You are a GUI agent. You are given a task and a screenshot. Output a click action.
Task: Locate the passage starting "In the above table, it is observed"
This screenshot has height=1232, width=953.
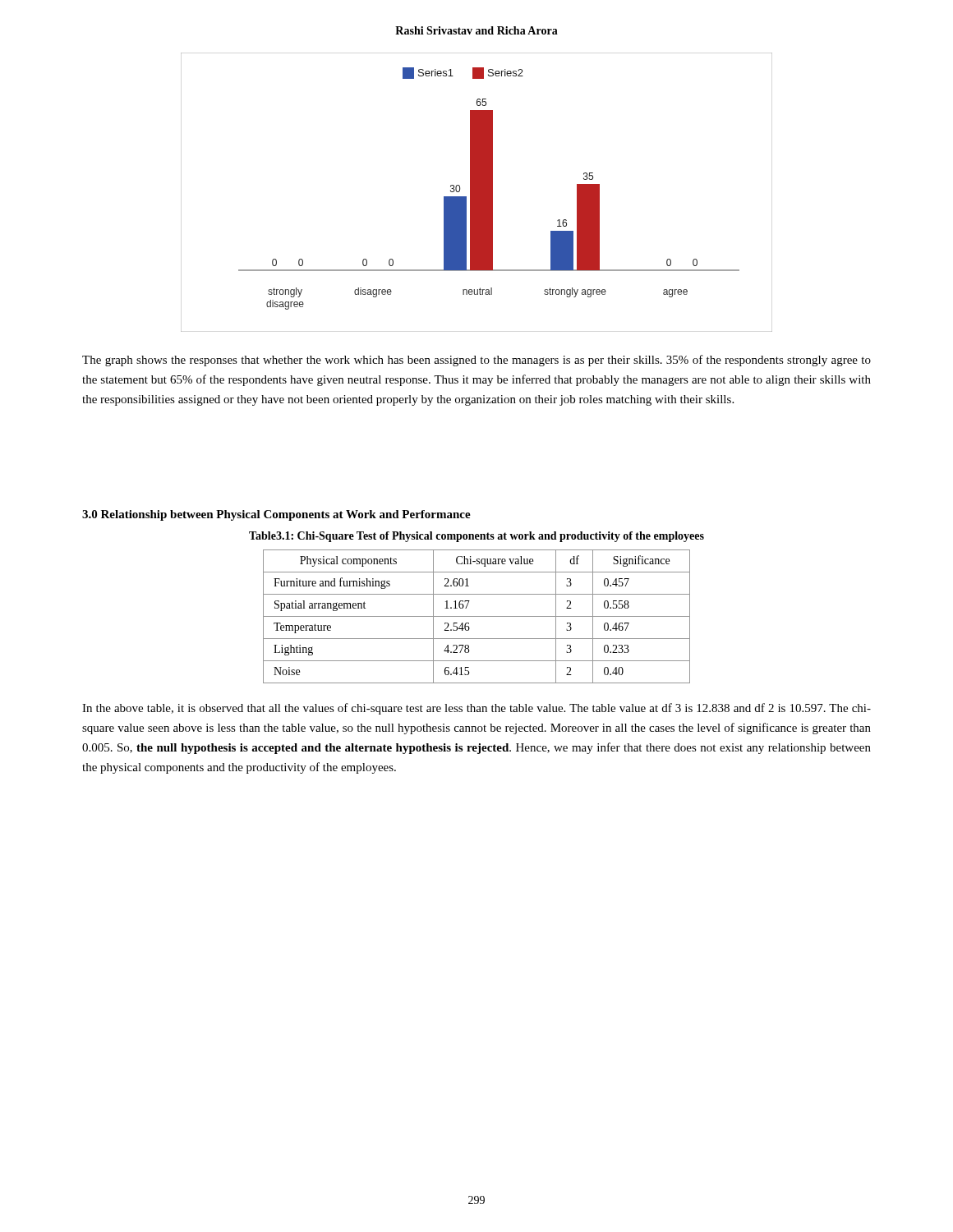point(476,738)
